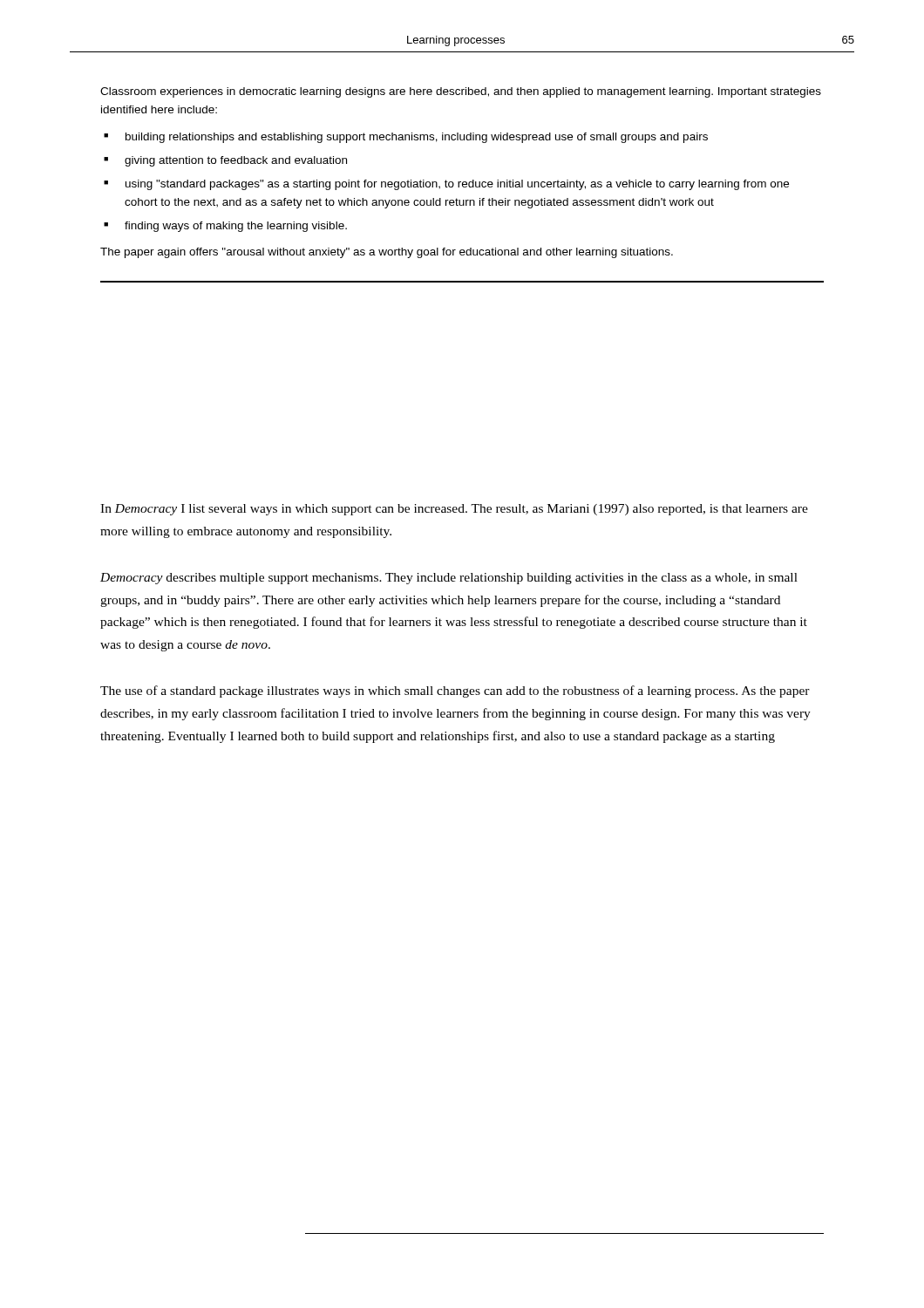Image resolution: width=924 pixels, height=1308 pixels.
Task: Find the element starting "finding ways of making the learning visible."
Action: pos(236,225)
